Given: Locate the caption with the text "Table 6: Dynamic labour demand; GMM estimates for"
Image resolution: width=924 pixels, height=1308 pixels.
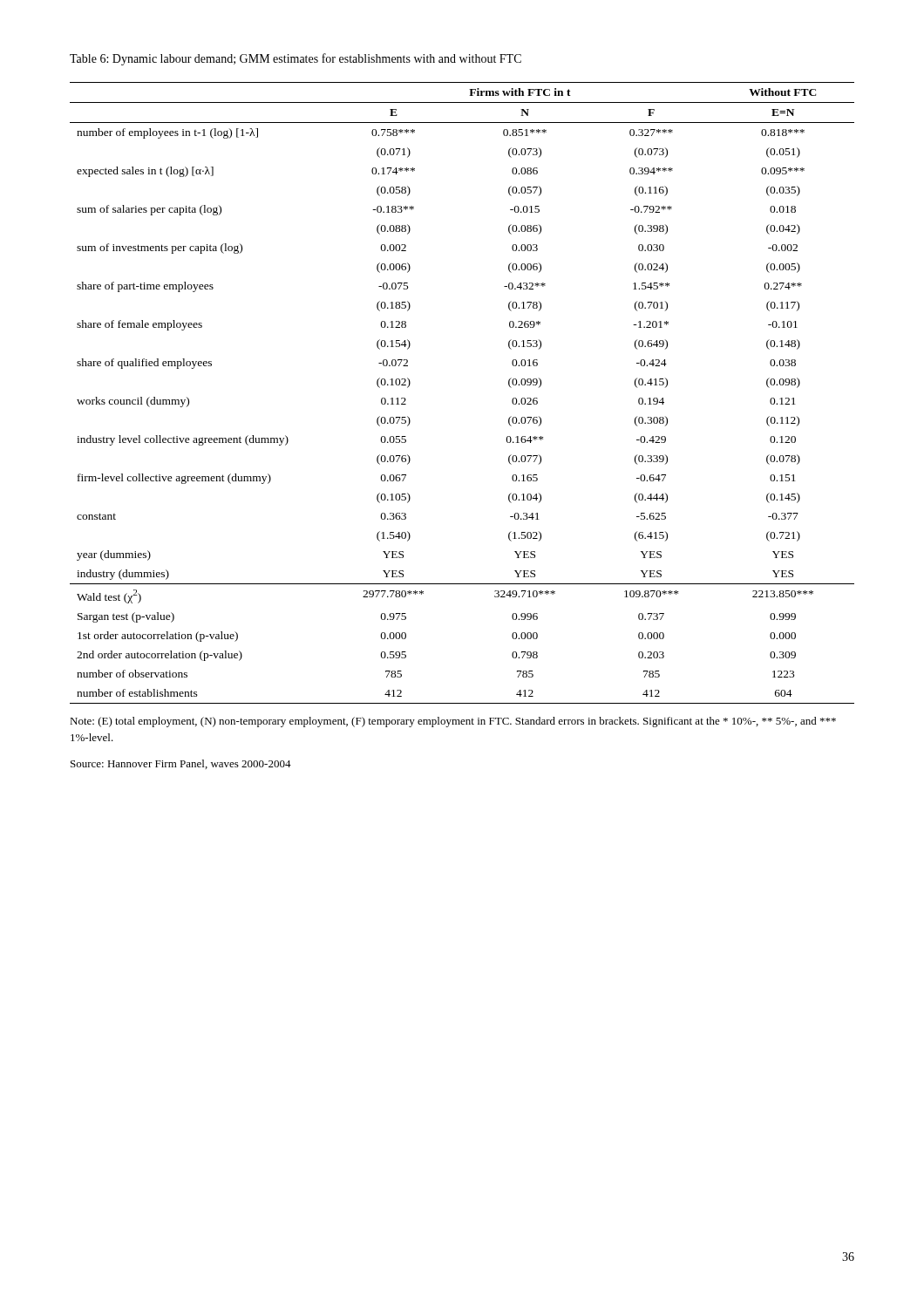Looking at the screenshot, I should [x=296, y=59].
